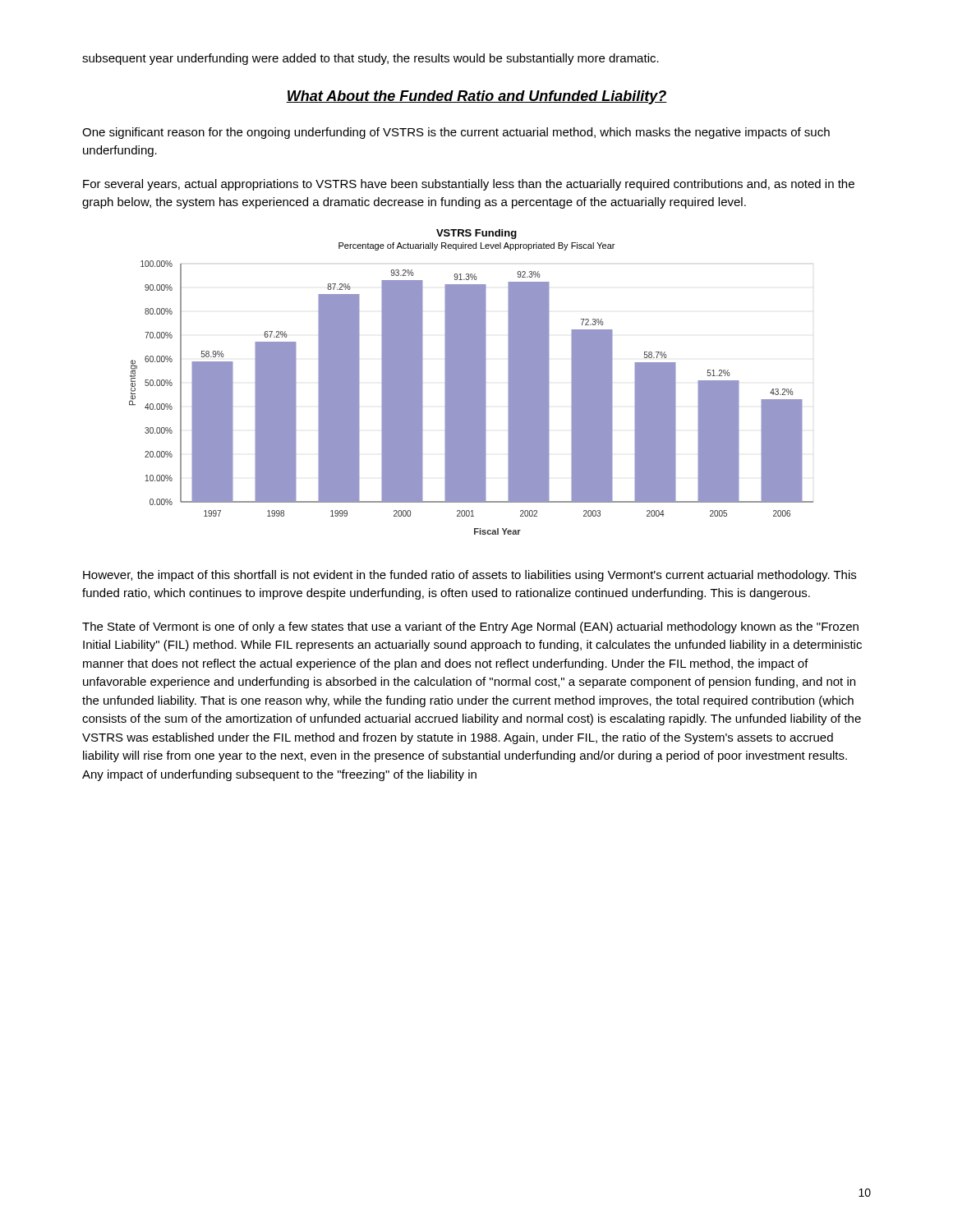The width and height of the screenshot is (953, 1232).
Task: Select the passage starting "One significant reason for the ongoing"
Action: click(456, 141)
